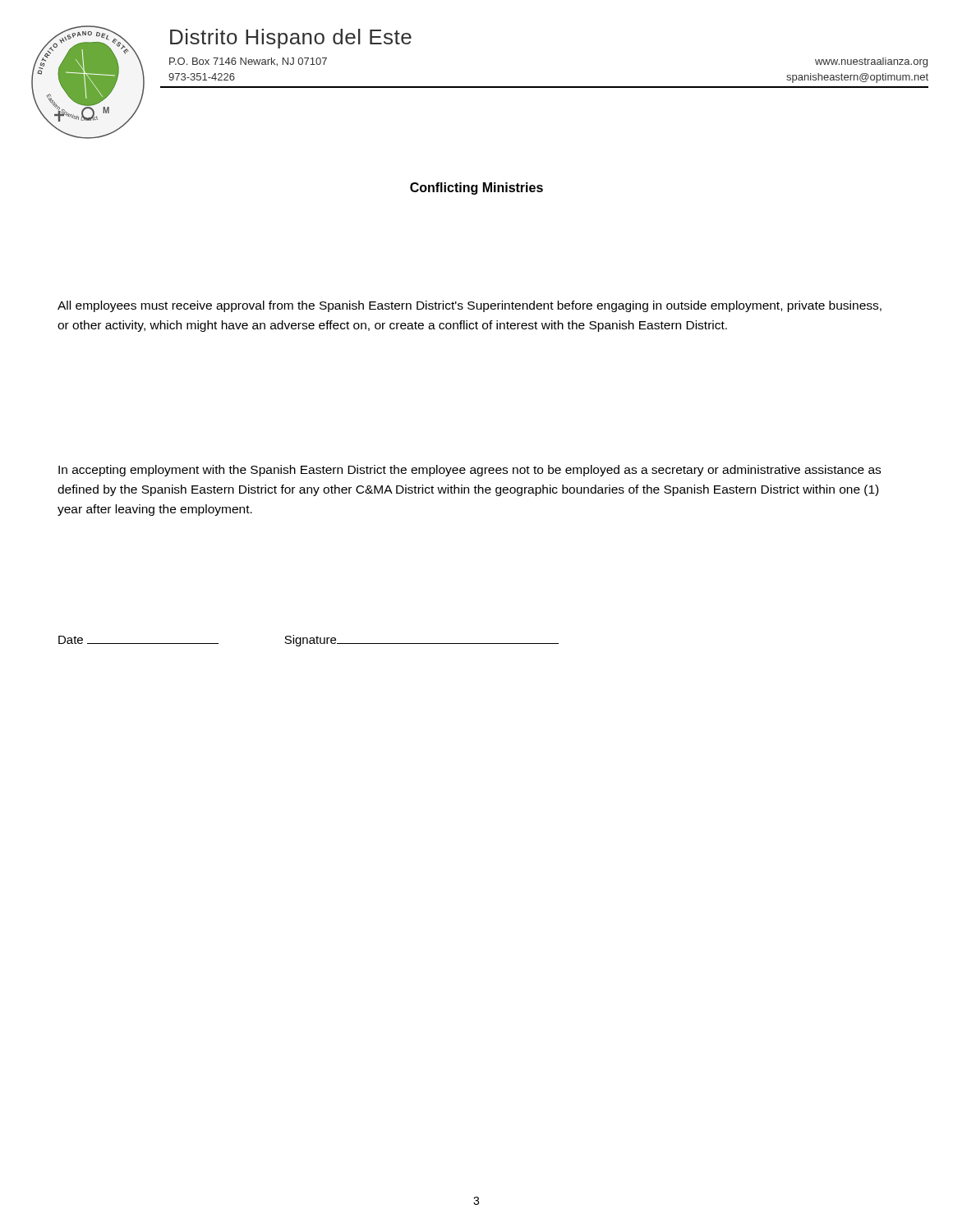Point to the block starting "In accepting employment with the Spanish Eastern"
The height and width of the screenshot is (1232, 953).
pyautogui.click(x=469, y=489)
